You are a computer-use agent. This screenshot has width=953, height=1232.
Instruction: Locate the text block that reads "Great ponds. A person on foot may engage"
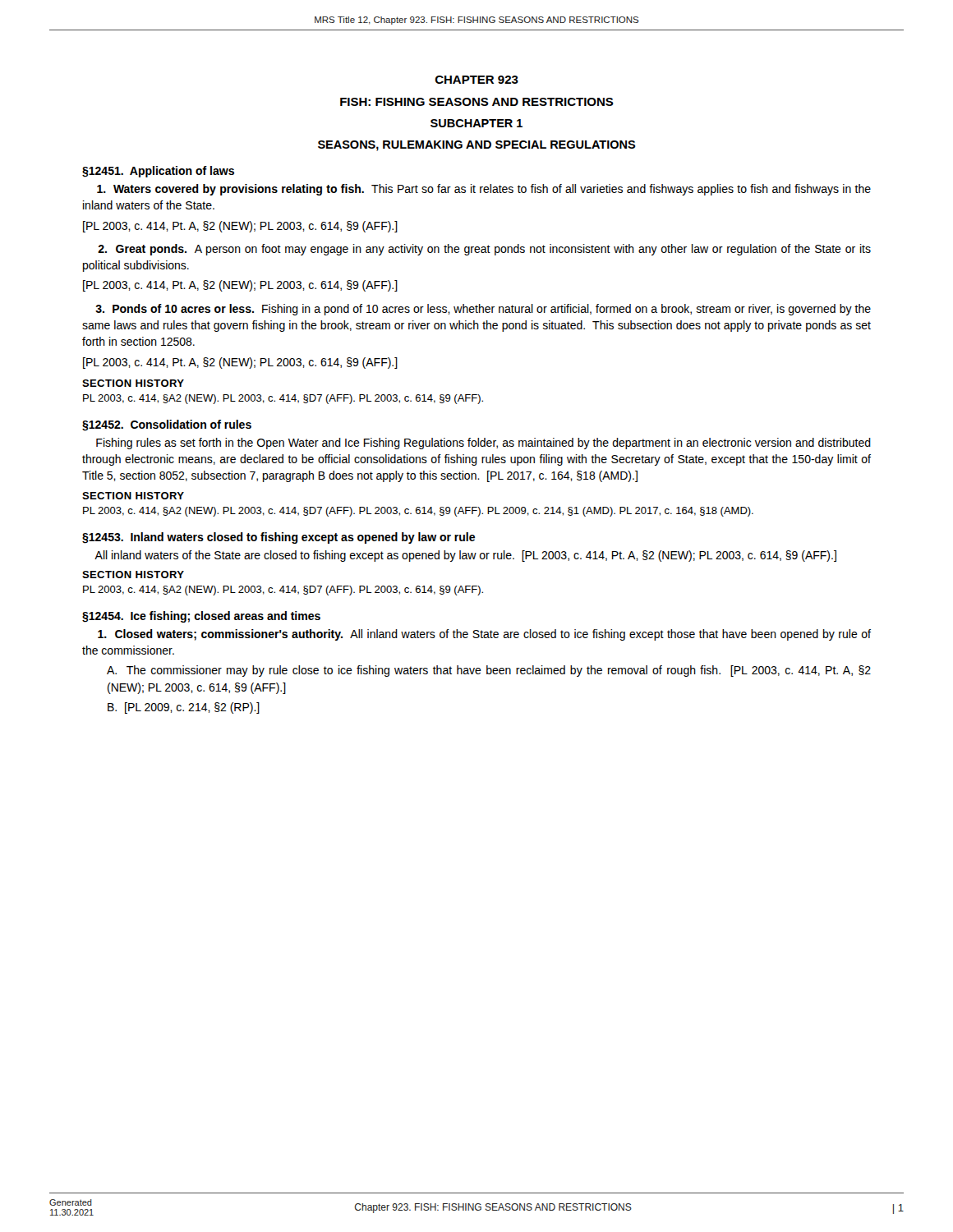(x=476, y=257)
